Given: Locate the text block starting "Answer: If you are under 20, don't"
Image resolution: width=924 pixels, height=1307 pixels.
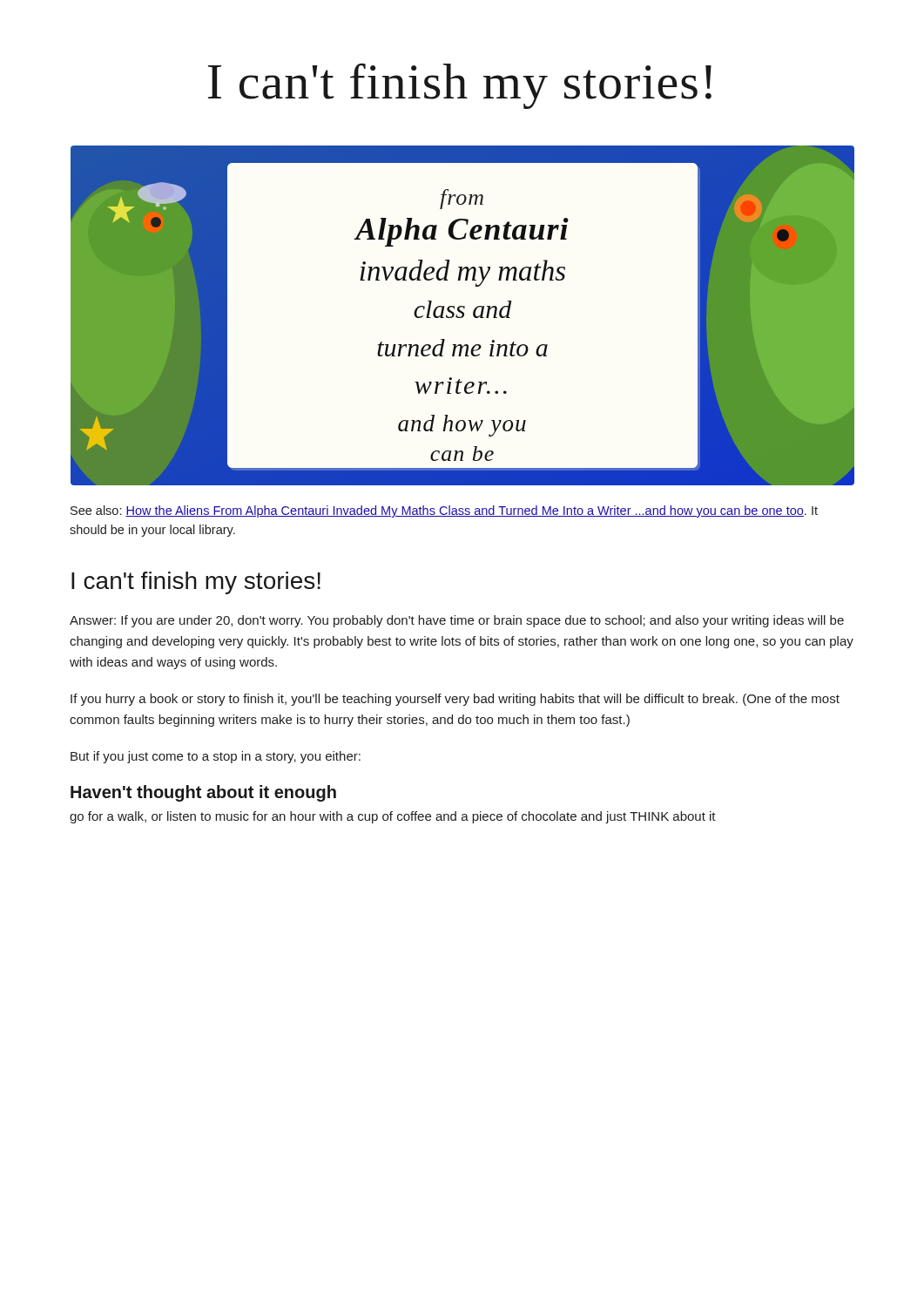Looking at the screenshot, I should tap(461, 640).
